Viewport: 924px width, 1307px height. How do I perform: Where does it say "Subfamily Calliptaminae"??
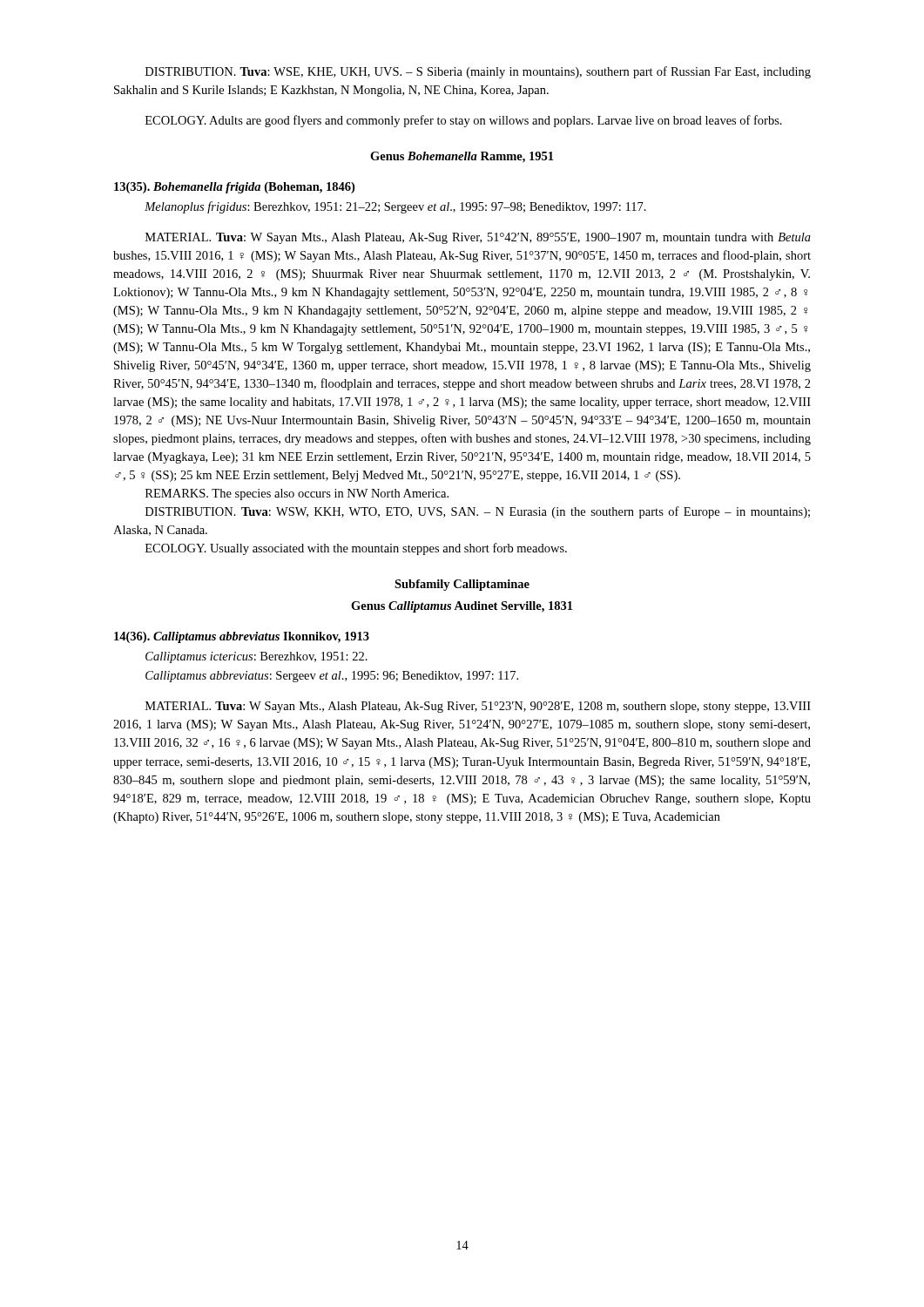click(x=462, y=584)
